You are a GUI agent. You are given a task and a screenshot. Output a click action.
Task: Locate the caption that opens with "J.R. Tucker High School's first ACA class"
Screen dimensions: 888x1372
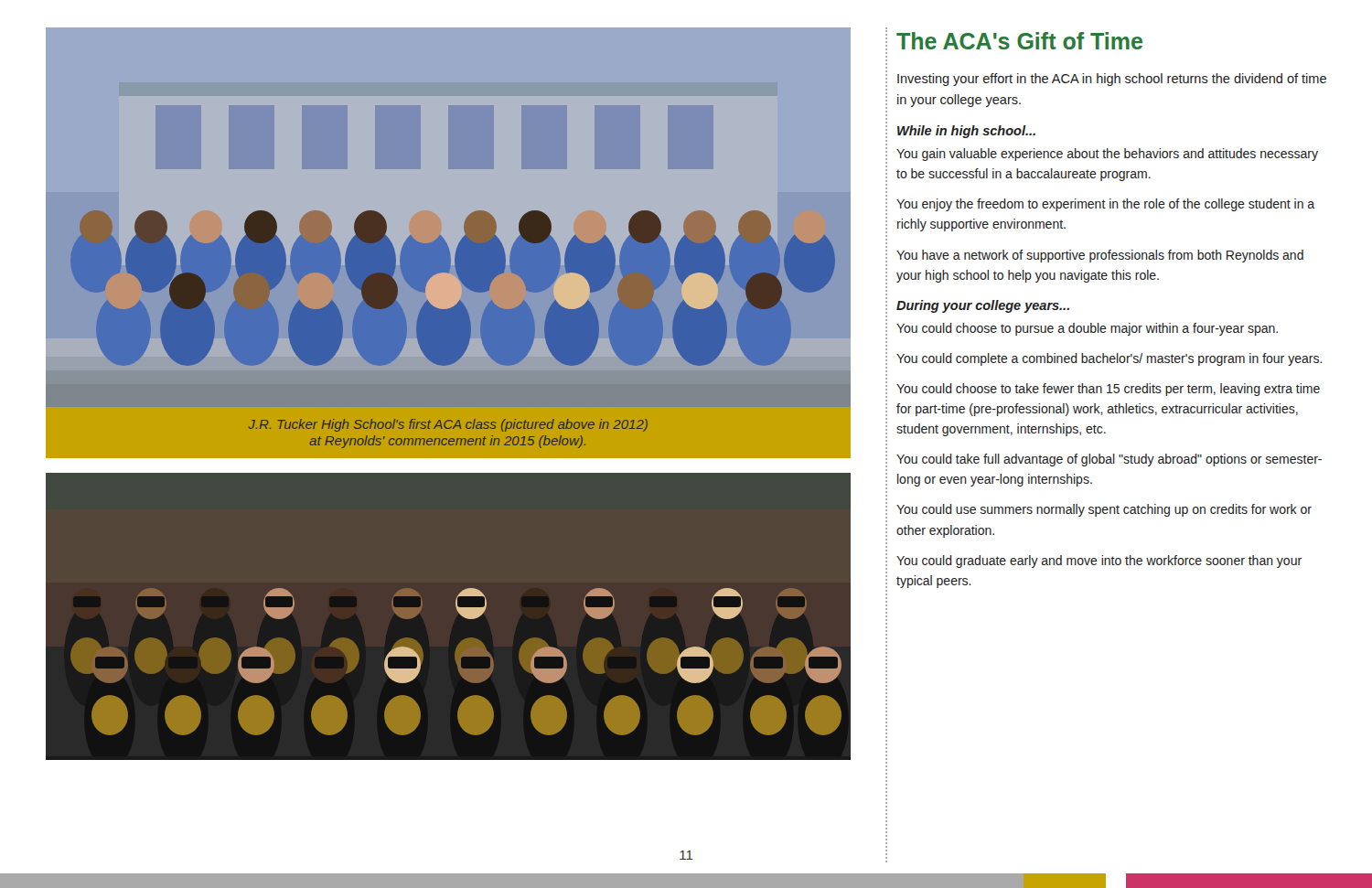tap(448, 432)
